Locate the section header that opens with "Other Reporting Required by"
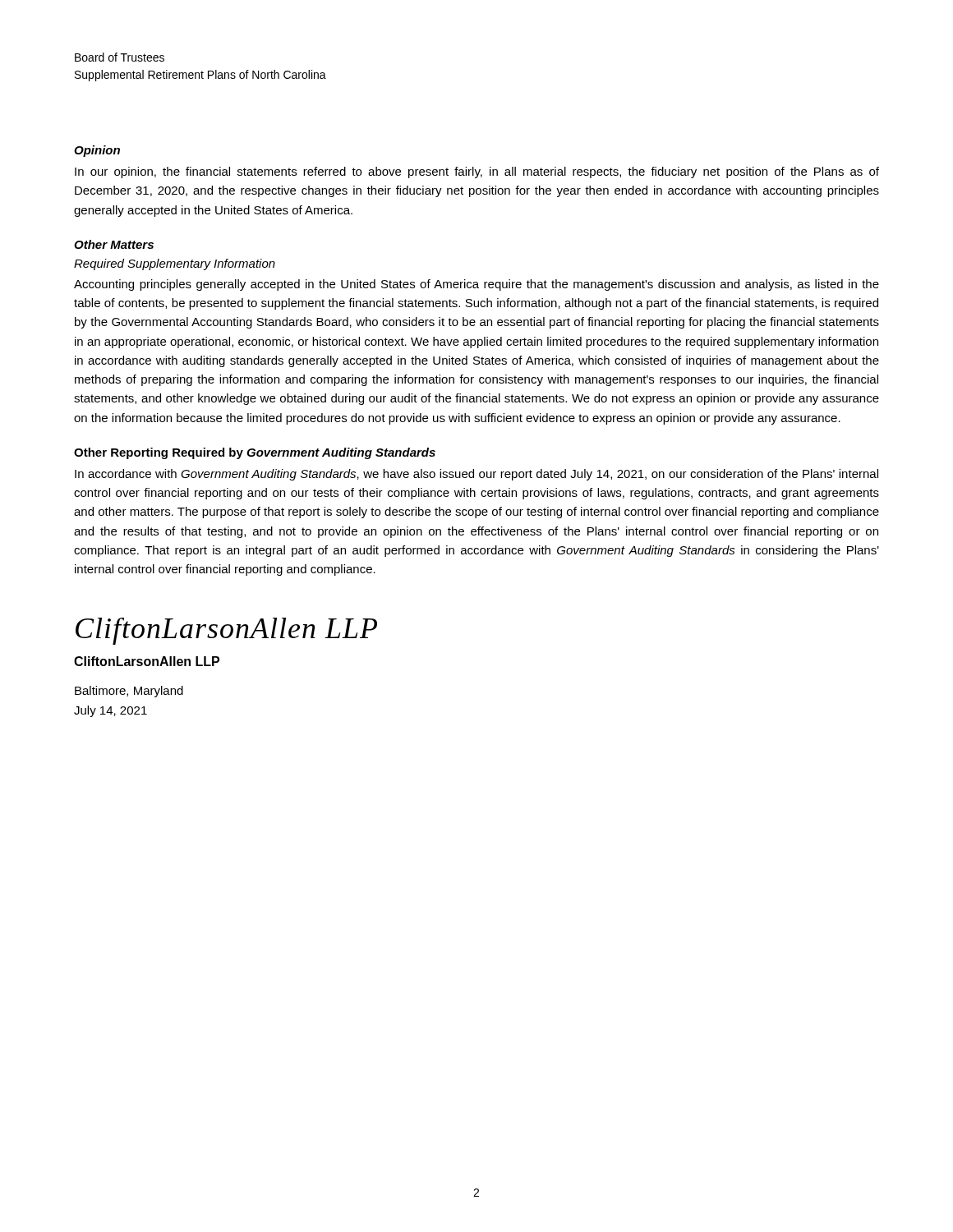953x1232 pixels. (255, 452)
